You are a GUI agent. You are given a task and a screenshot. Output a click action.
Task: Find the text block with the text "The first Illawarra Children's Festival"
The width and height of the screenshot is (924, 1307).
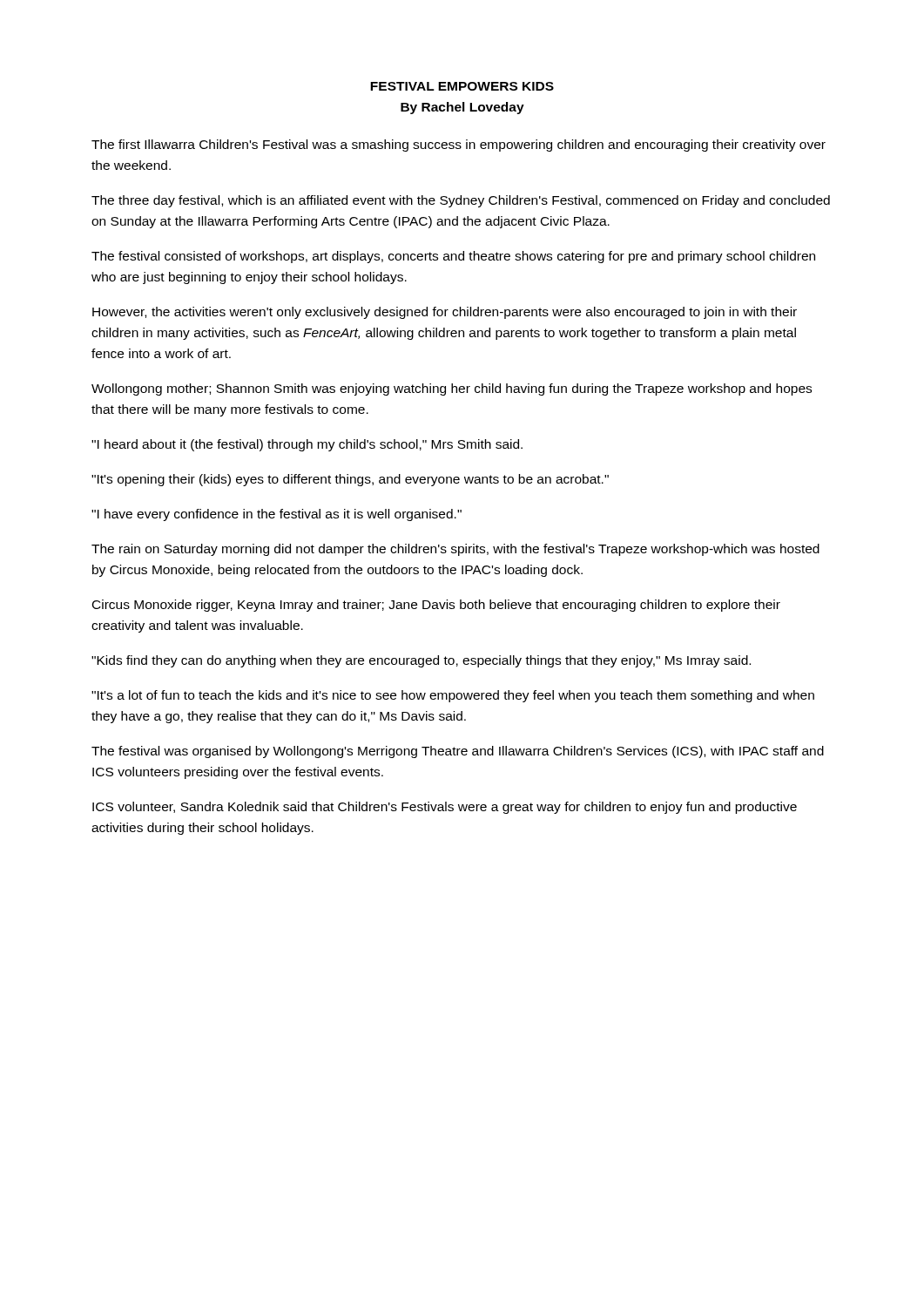coord(458,155)
